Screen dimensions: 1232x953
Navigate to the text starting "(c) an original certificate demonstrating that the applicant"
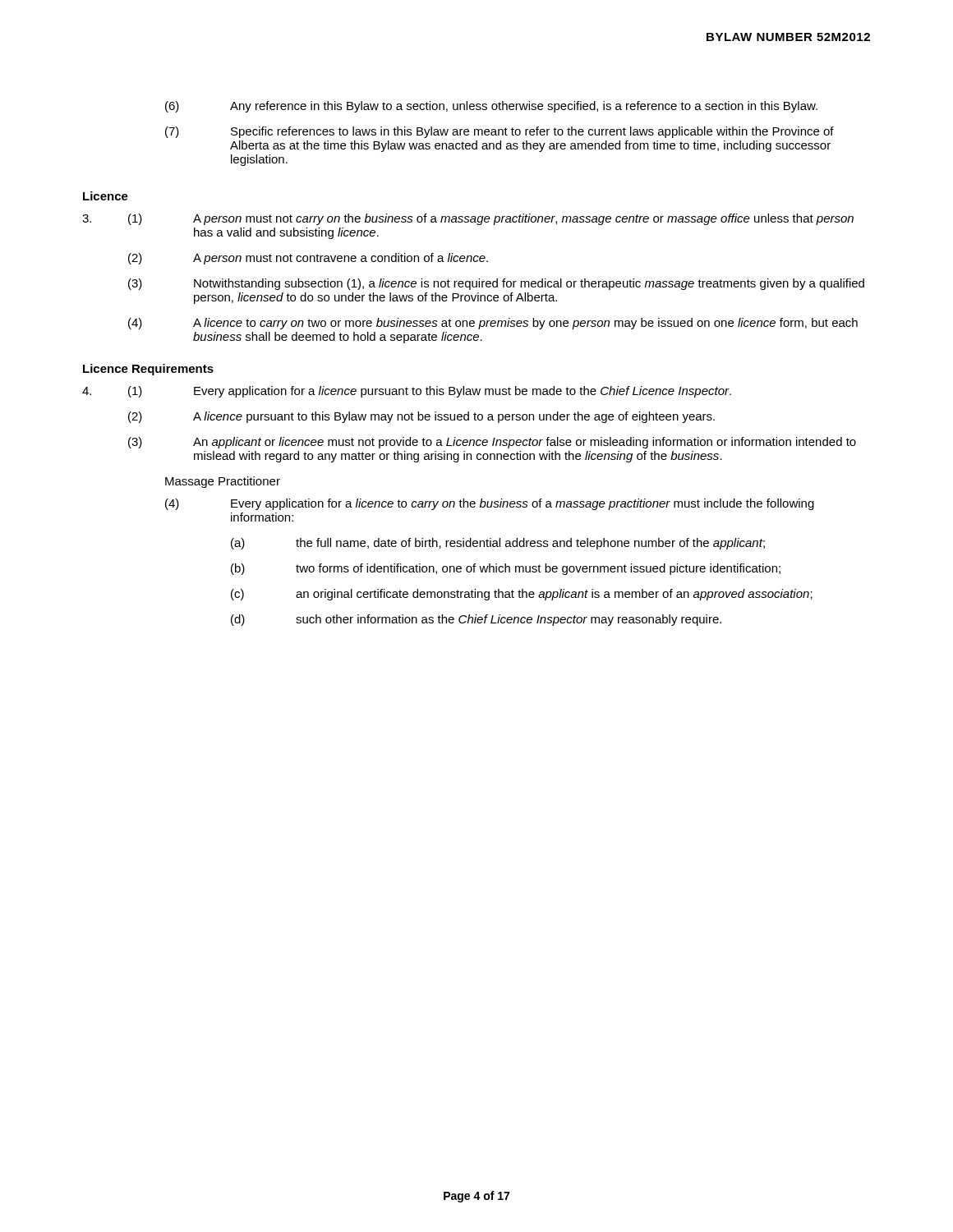tap(550, 593)
